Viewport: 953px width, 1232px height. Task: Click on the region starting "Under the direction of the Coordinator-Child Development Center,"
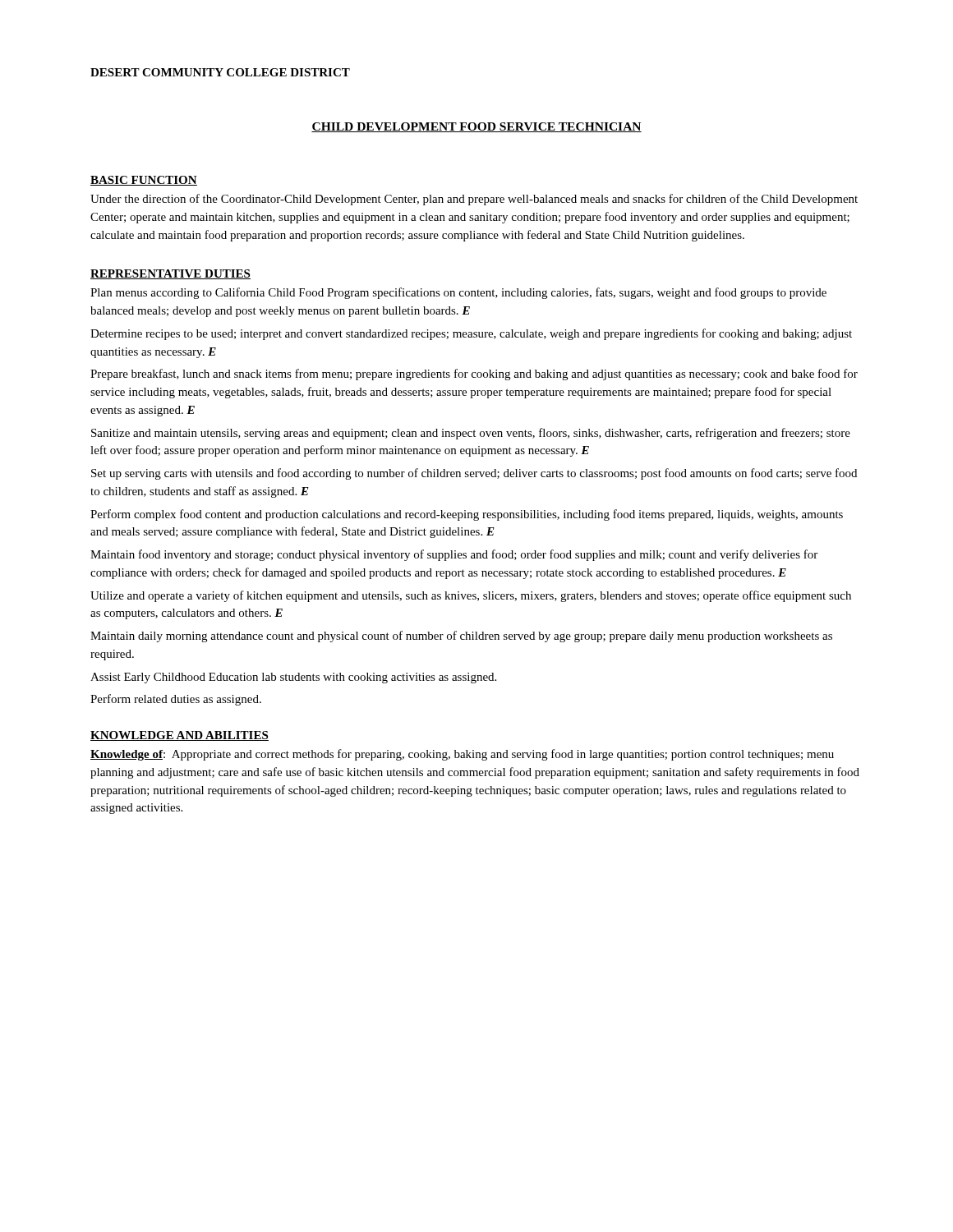tap(474, 217)
